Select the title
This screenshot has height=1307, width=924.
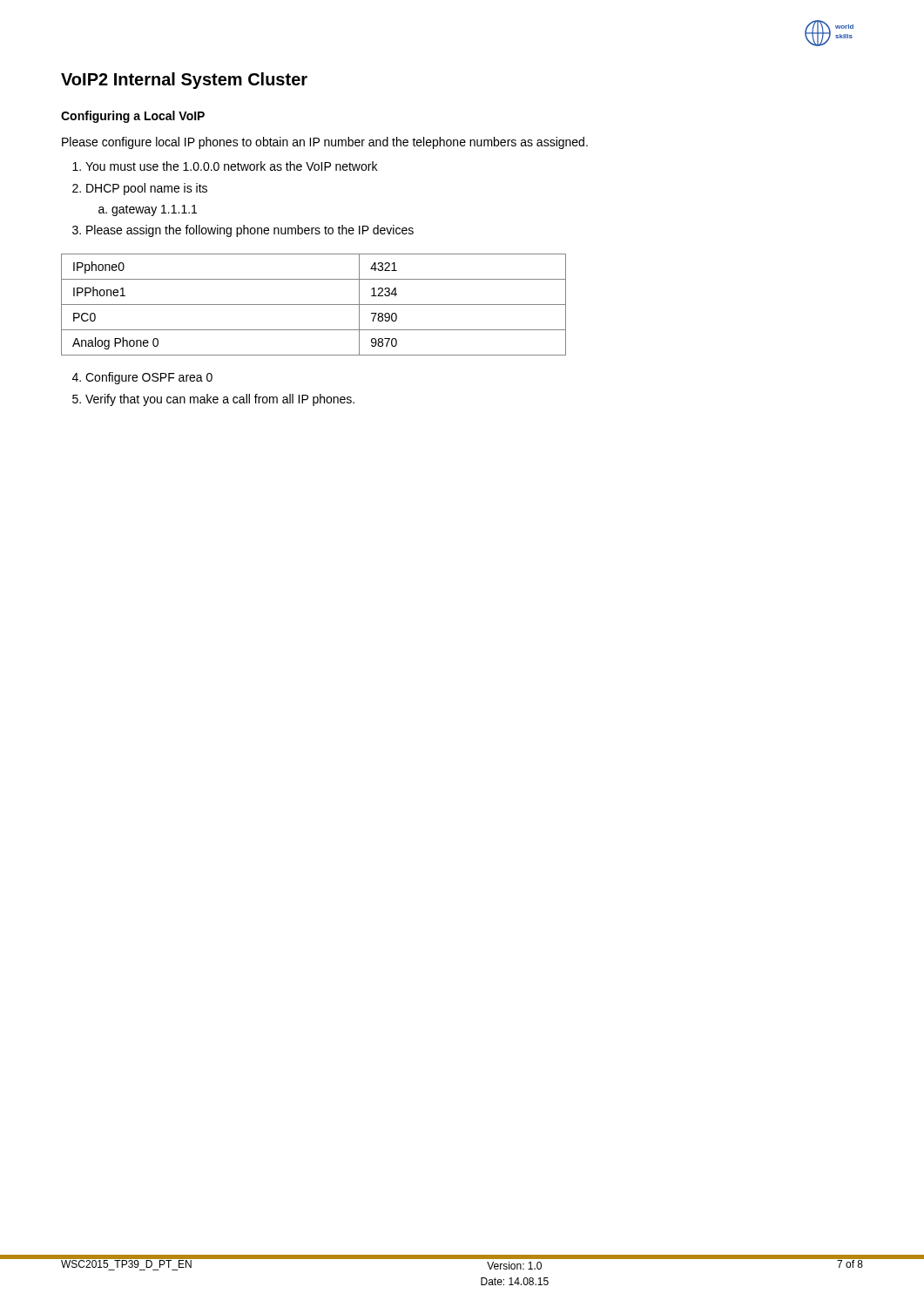[184, 79]
